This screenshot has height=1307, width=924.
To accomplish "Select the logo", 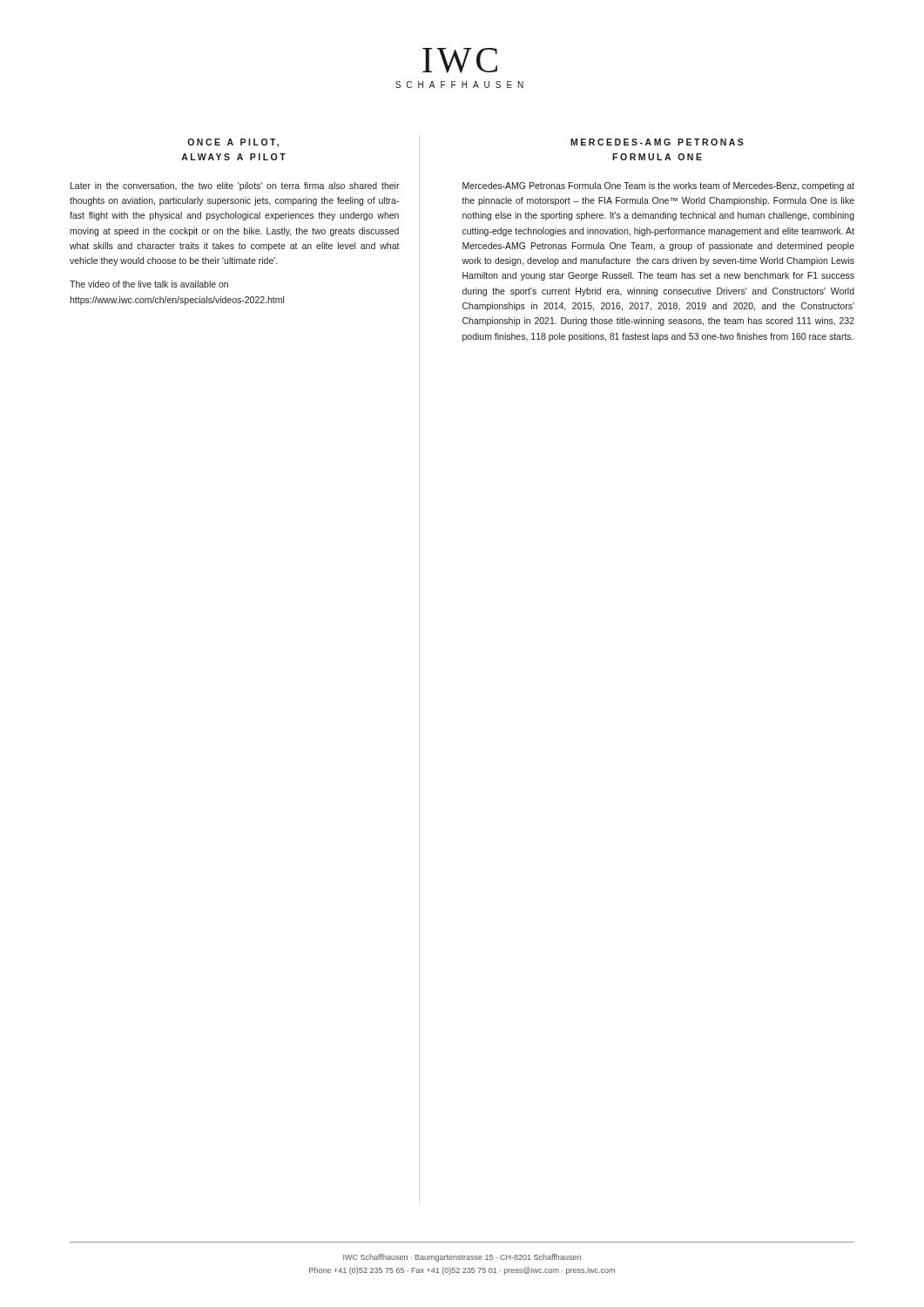I will 462,66.
